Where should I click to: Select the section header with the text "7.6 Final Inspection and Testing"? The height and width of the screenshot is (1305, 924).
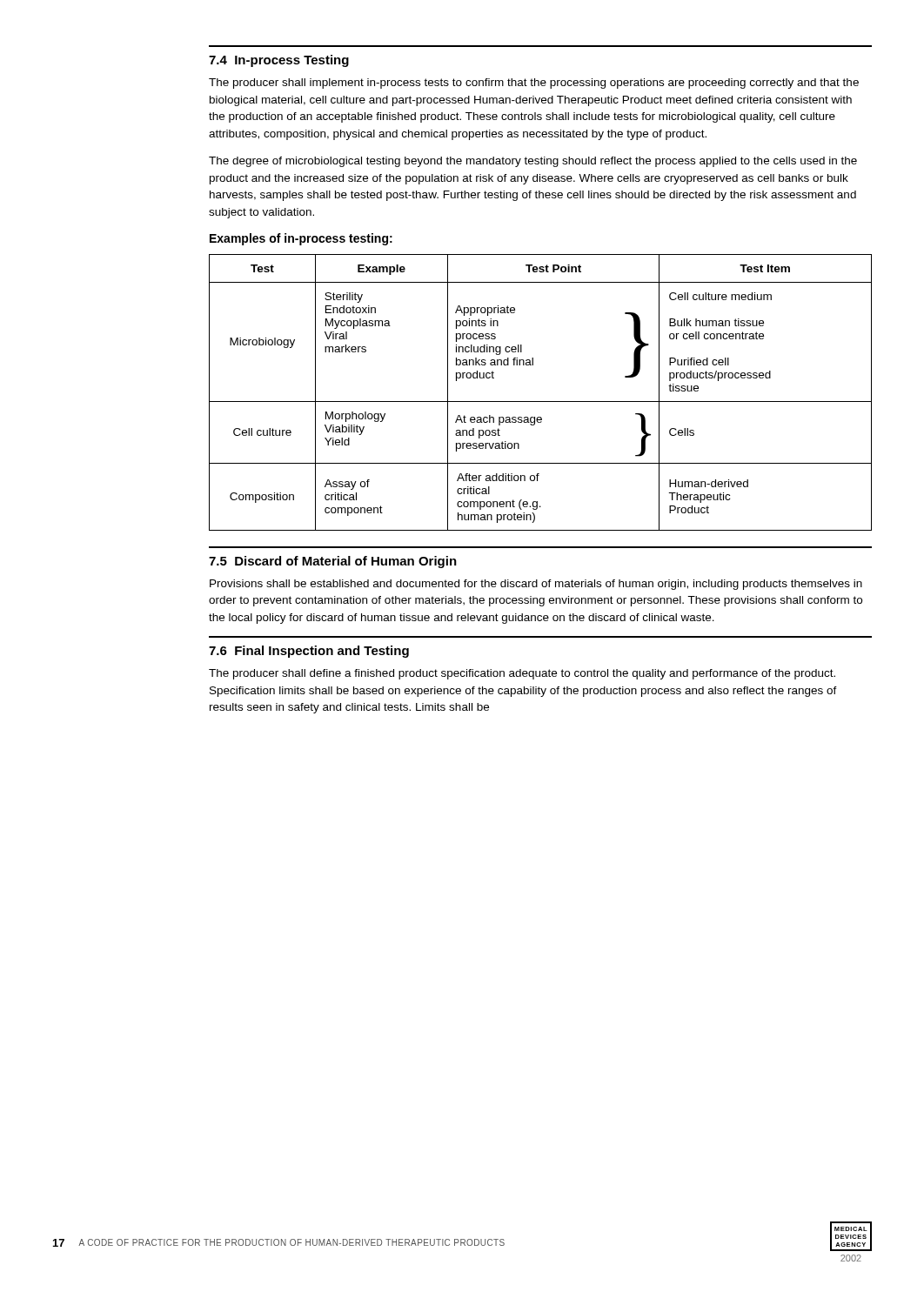[309, 650]
